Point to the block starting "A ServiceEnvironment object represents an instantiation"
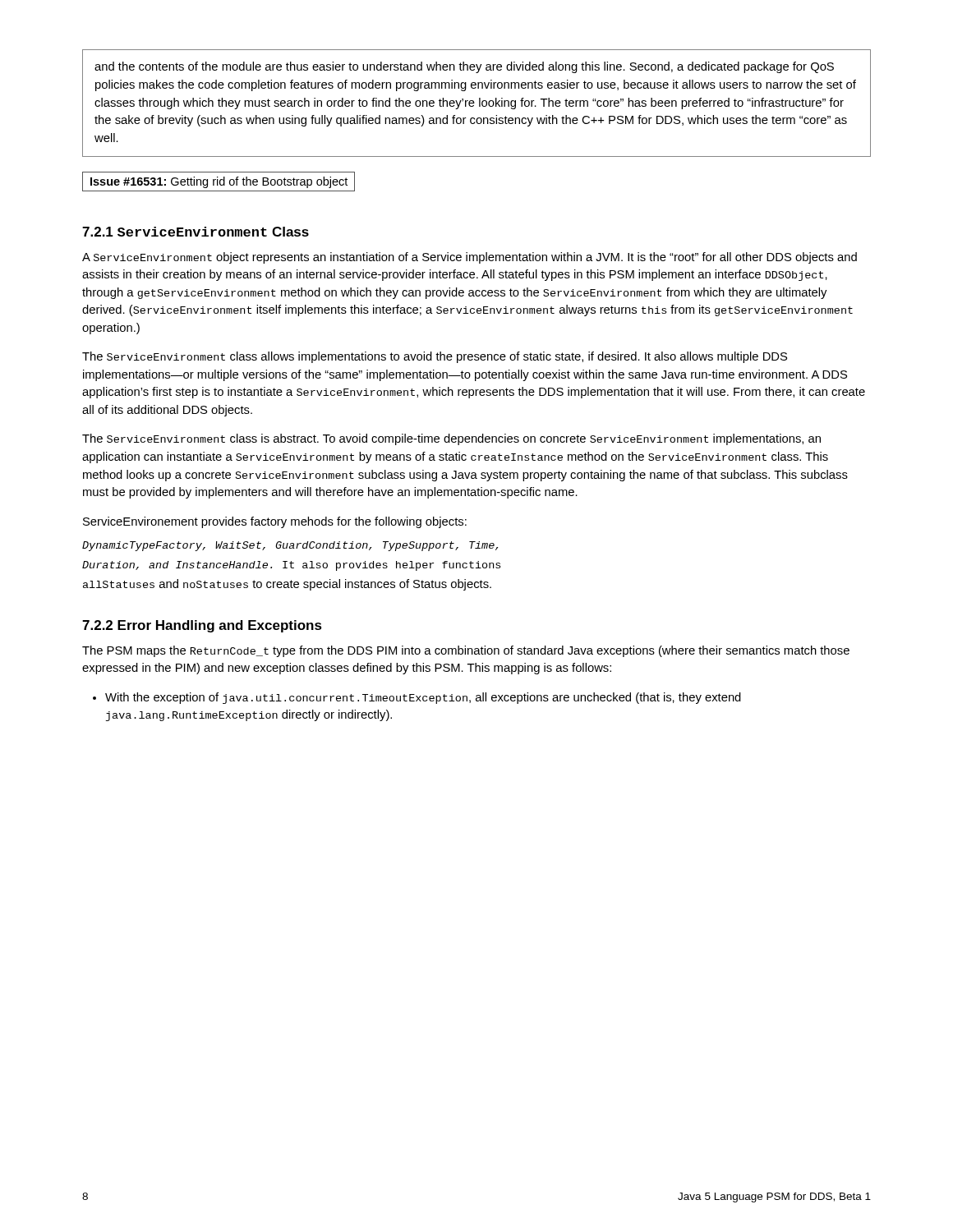The image size is (953, 1232). 470,292
